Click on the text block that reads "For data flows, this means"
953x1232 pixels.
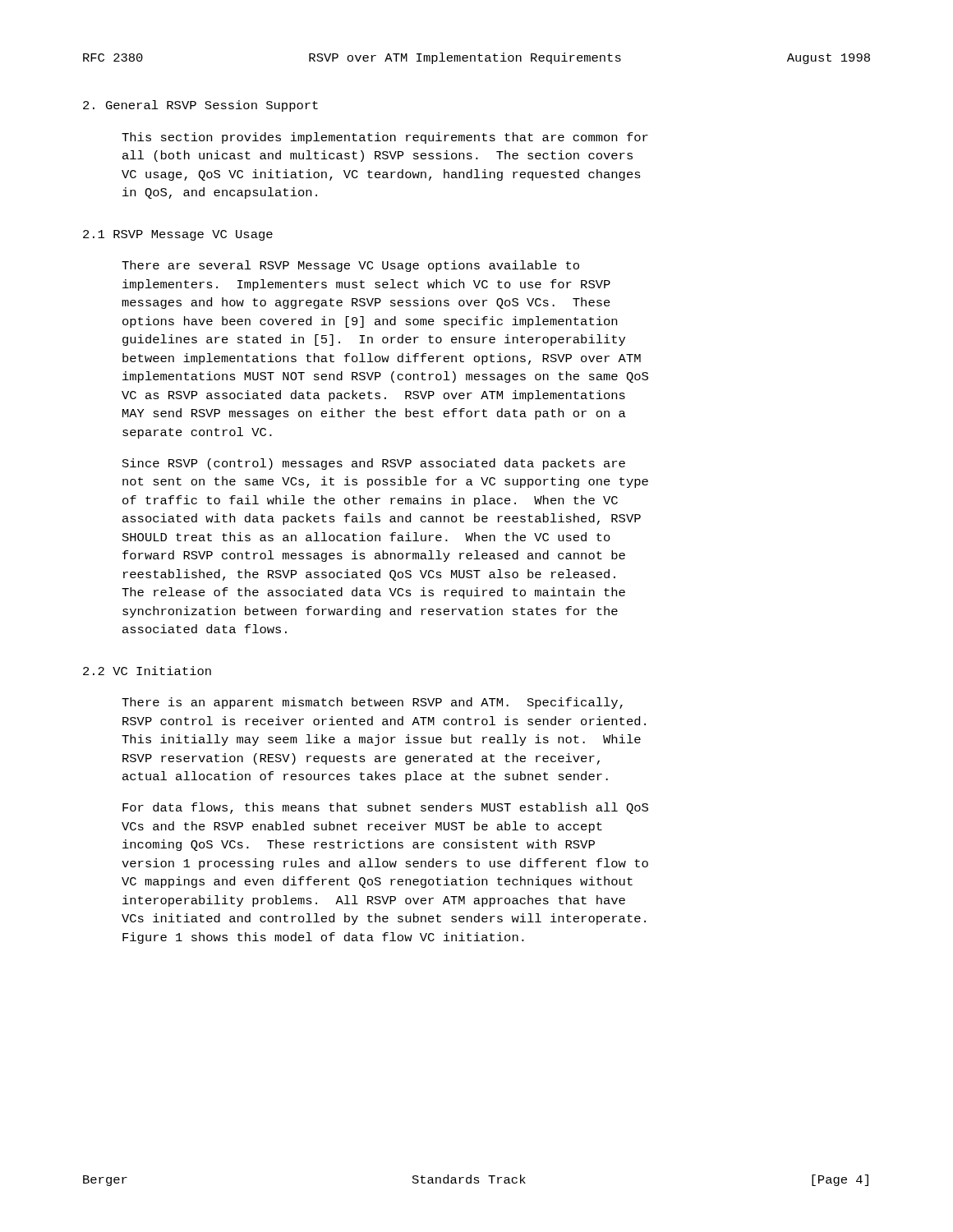pos(385,873)
